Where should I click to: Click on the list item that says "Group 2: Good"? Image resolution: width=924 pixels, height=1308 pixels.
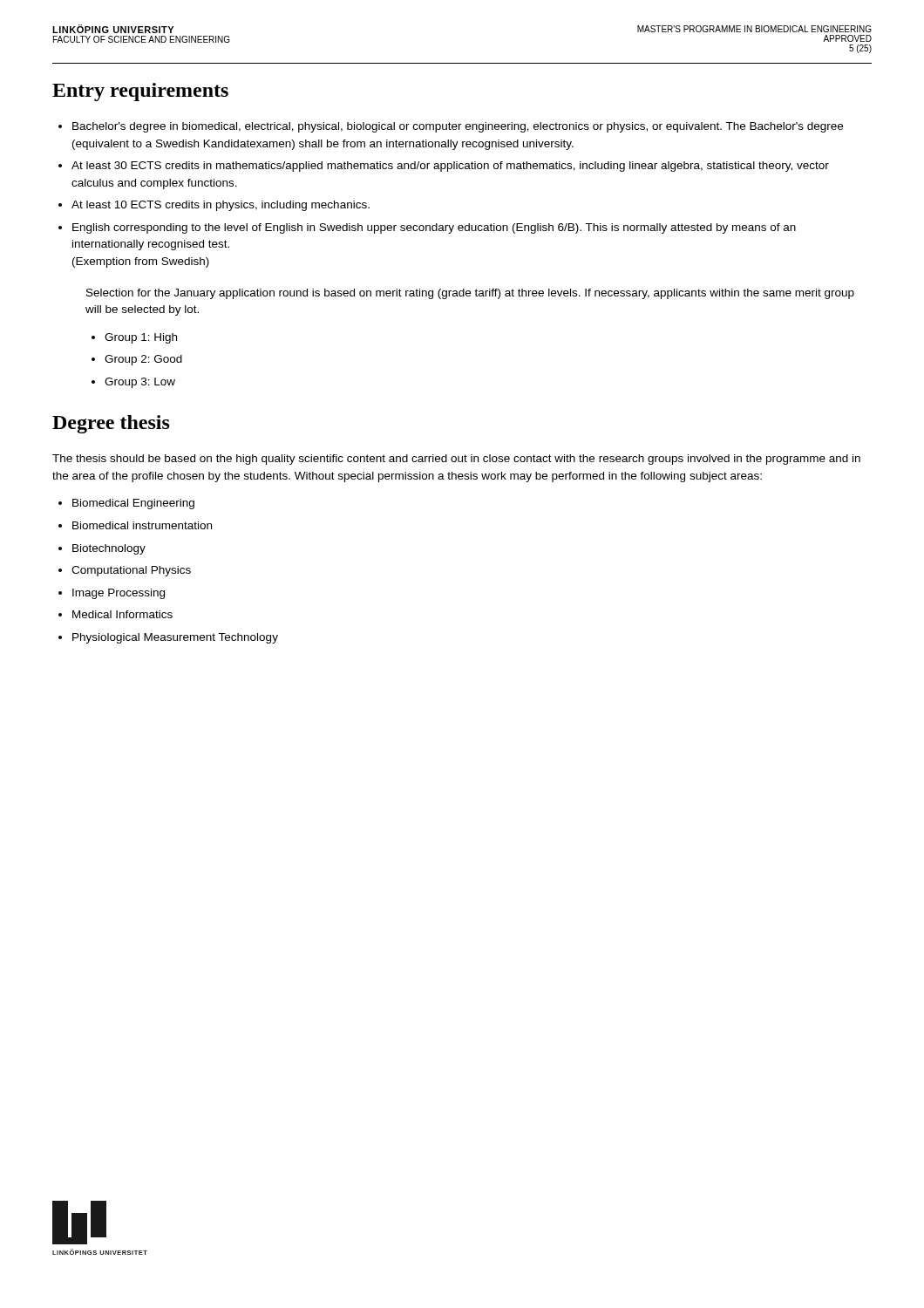[x=137, y=360]
